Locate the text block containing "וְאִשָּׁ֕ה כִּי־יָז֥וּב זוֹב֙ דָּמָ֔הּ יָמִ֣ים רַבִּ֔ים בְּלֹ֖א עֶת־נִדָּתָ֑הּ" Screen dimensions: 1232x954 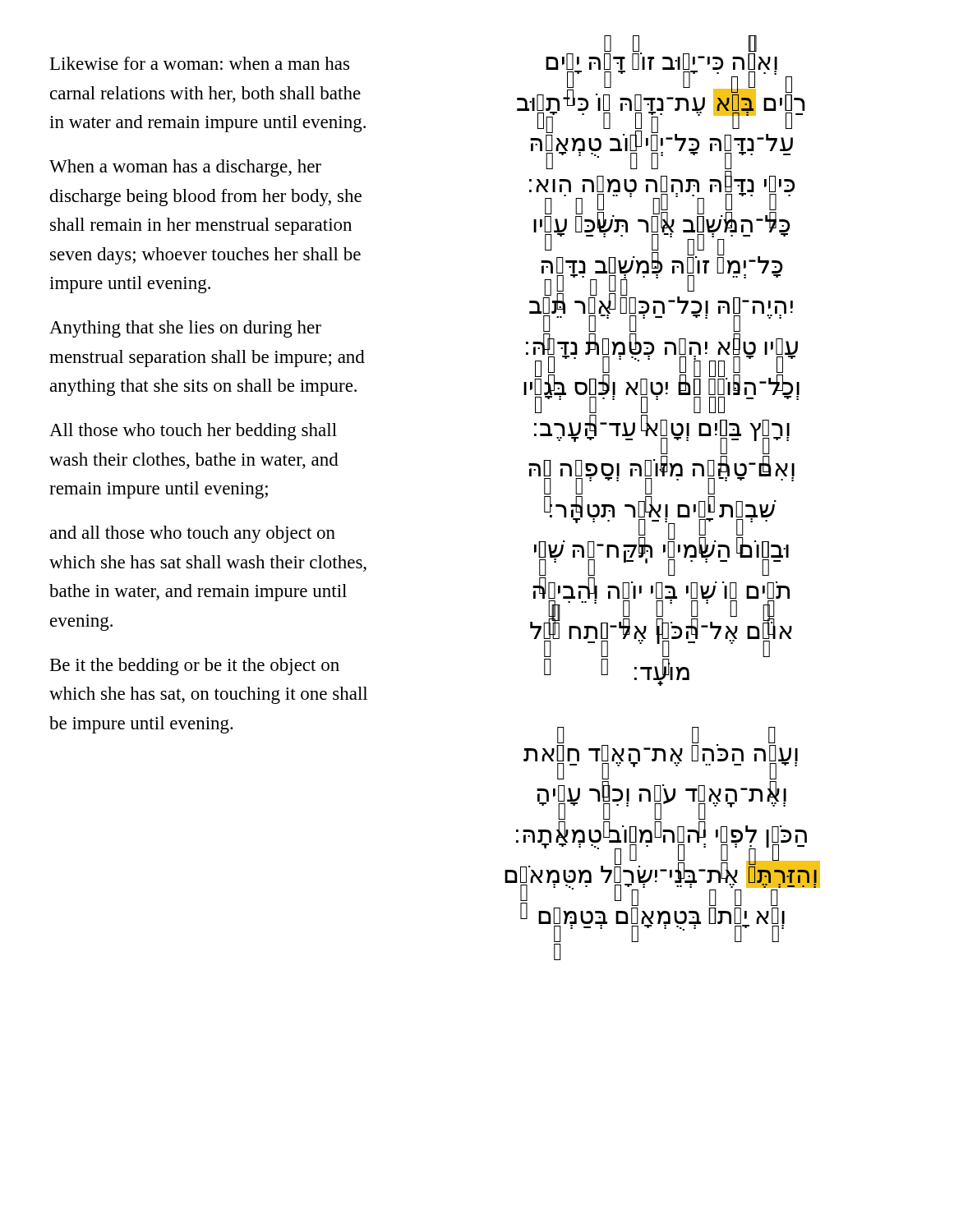point(661,488)
